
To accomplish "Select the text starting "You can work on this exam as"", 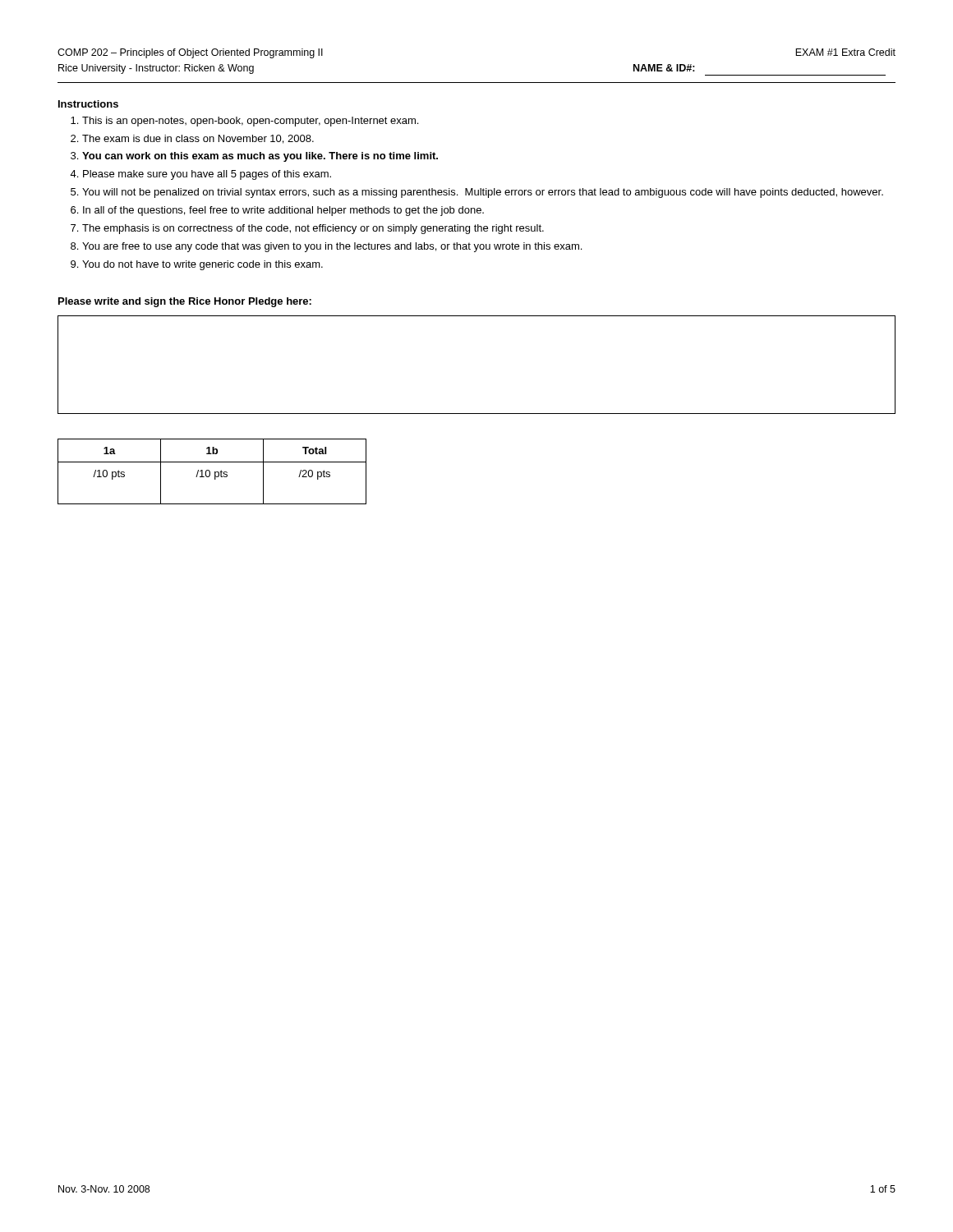I will 260,156.
